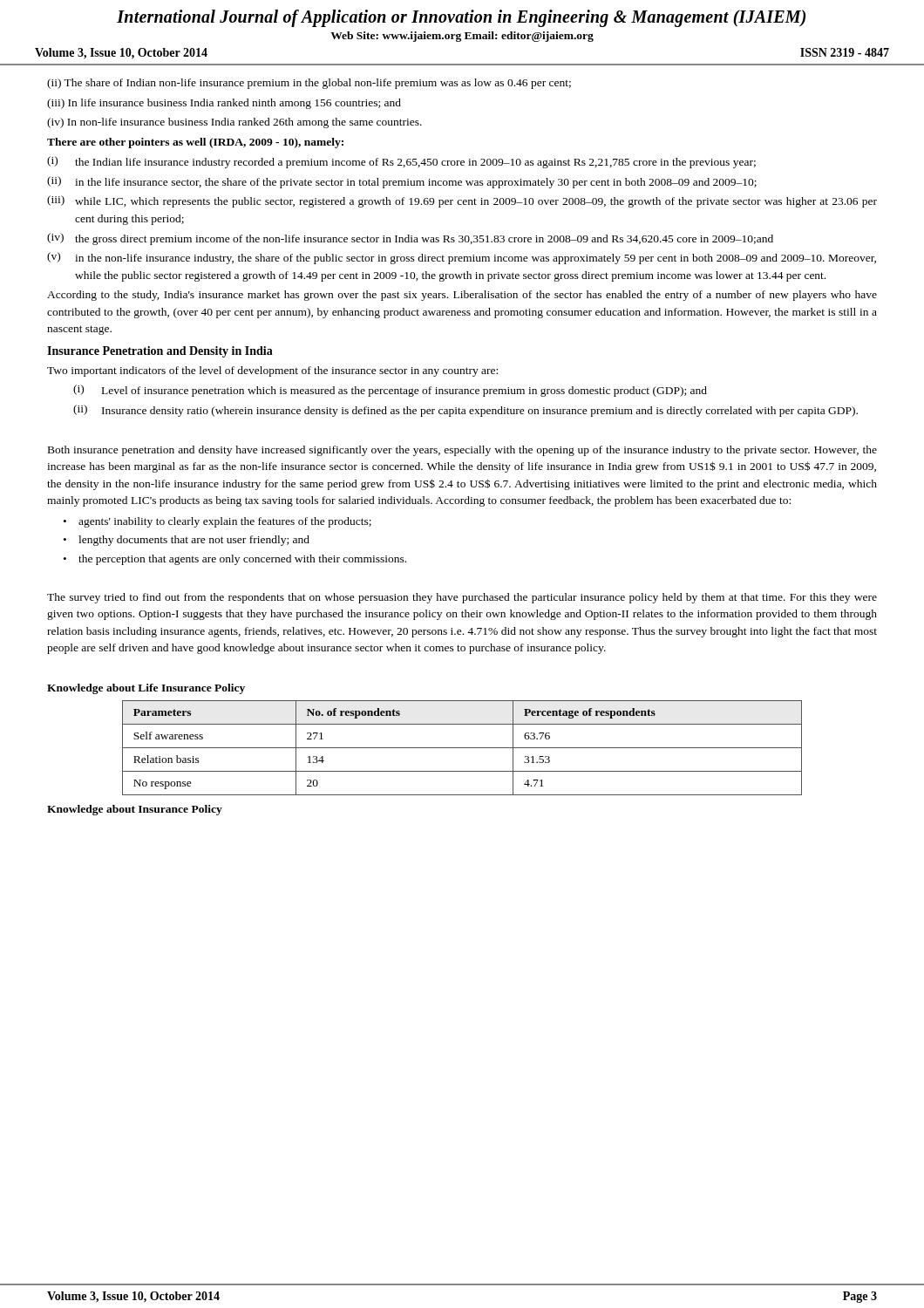Navigate to the block starting "Knowledge about Life Insurance"
Viewport: 924px width, 1308px height.
tap(146, 687)
